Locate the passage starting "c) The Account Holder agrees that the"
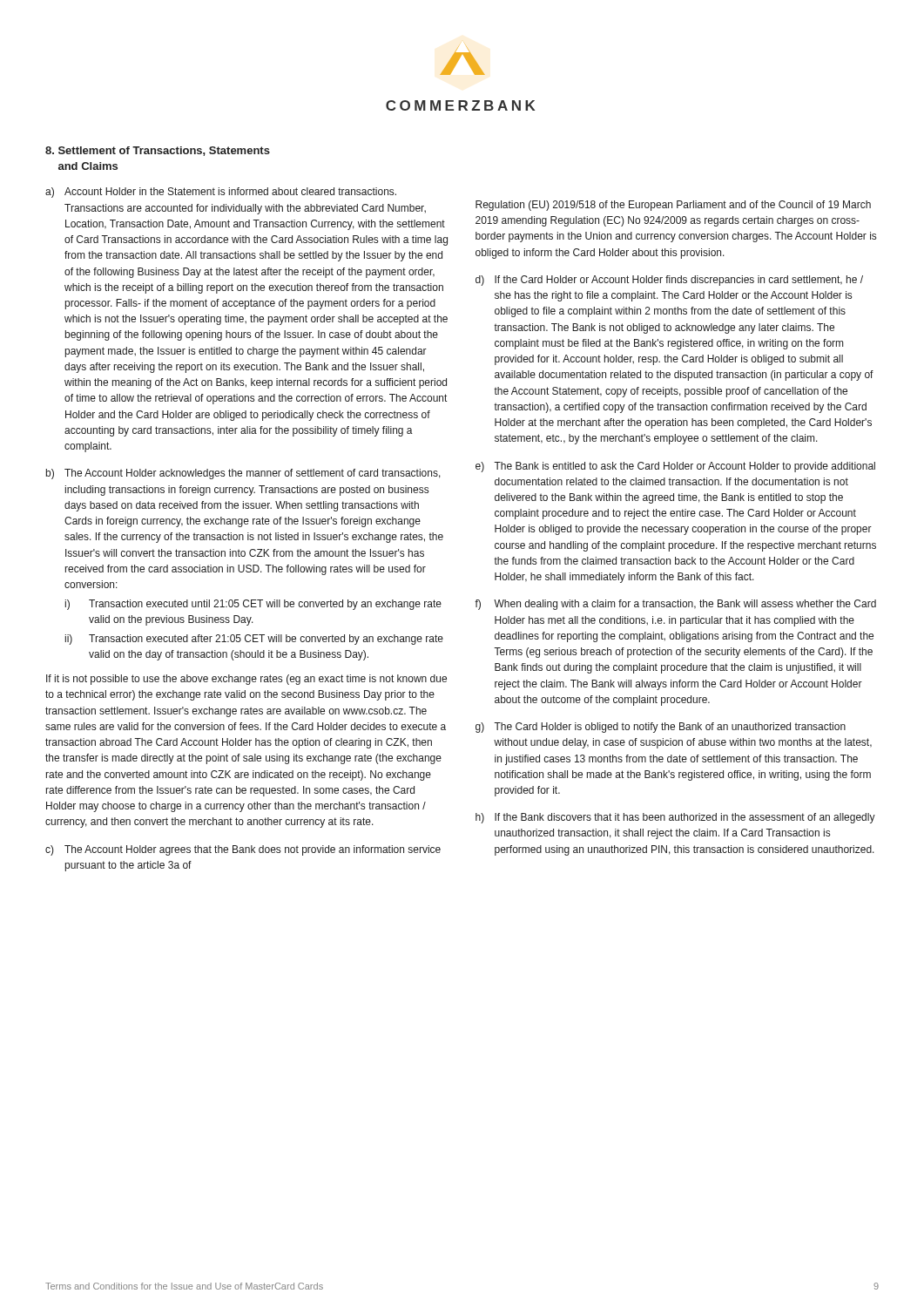924x1307 pixels. 247,857
